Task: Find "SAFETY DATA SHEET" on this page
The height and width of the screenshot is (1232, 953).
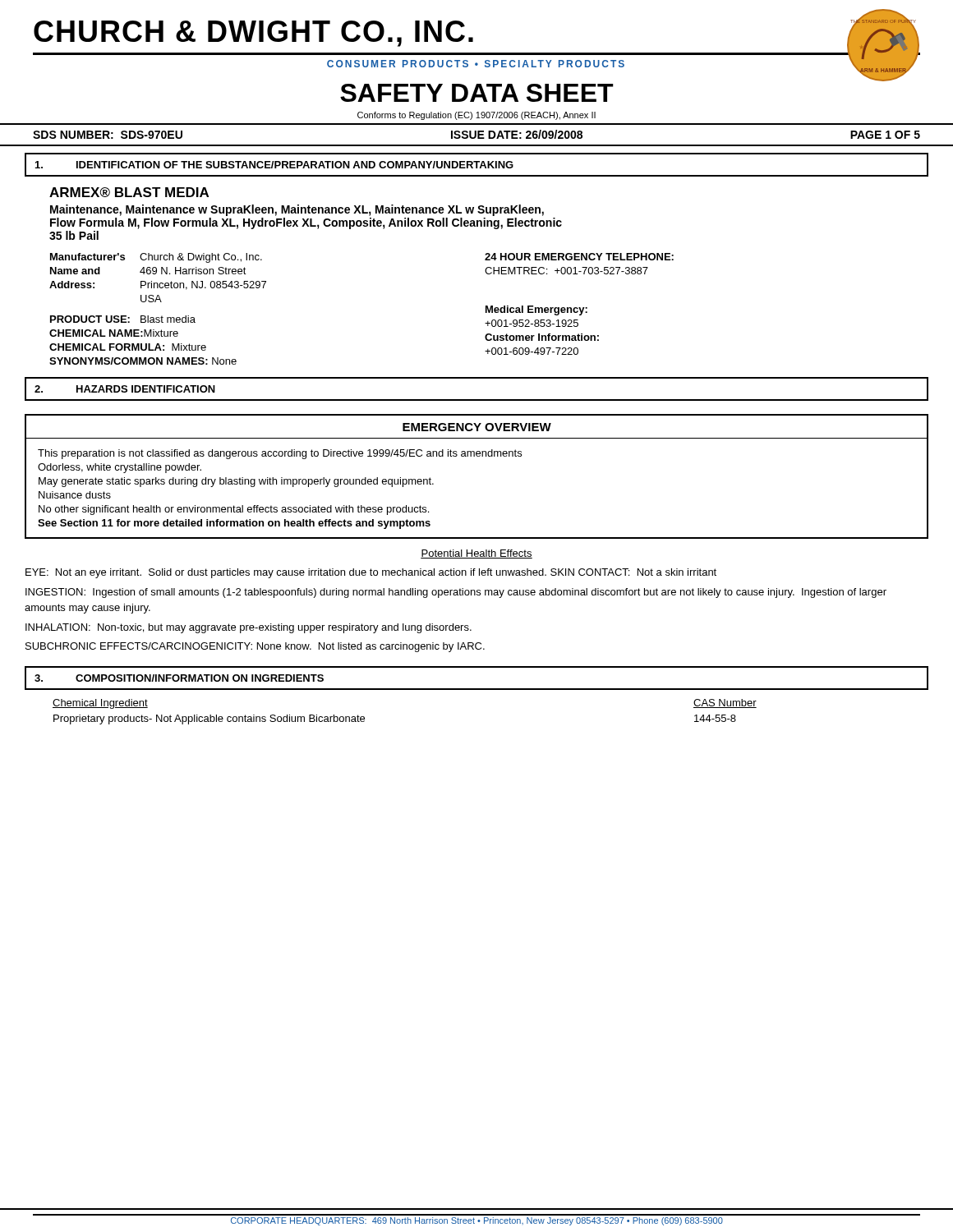Action: coord(476,93)
